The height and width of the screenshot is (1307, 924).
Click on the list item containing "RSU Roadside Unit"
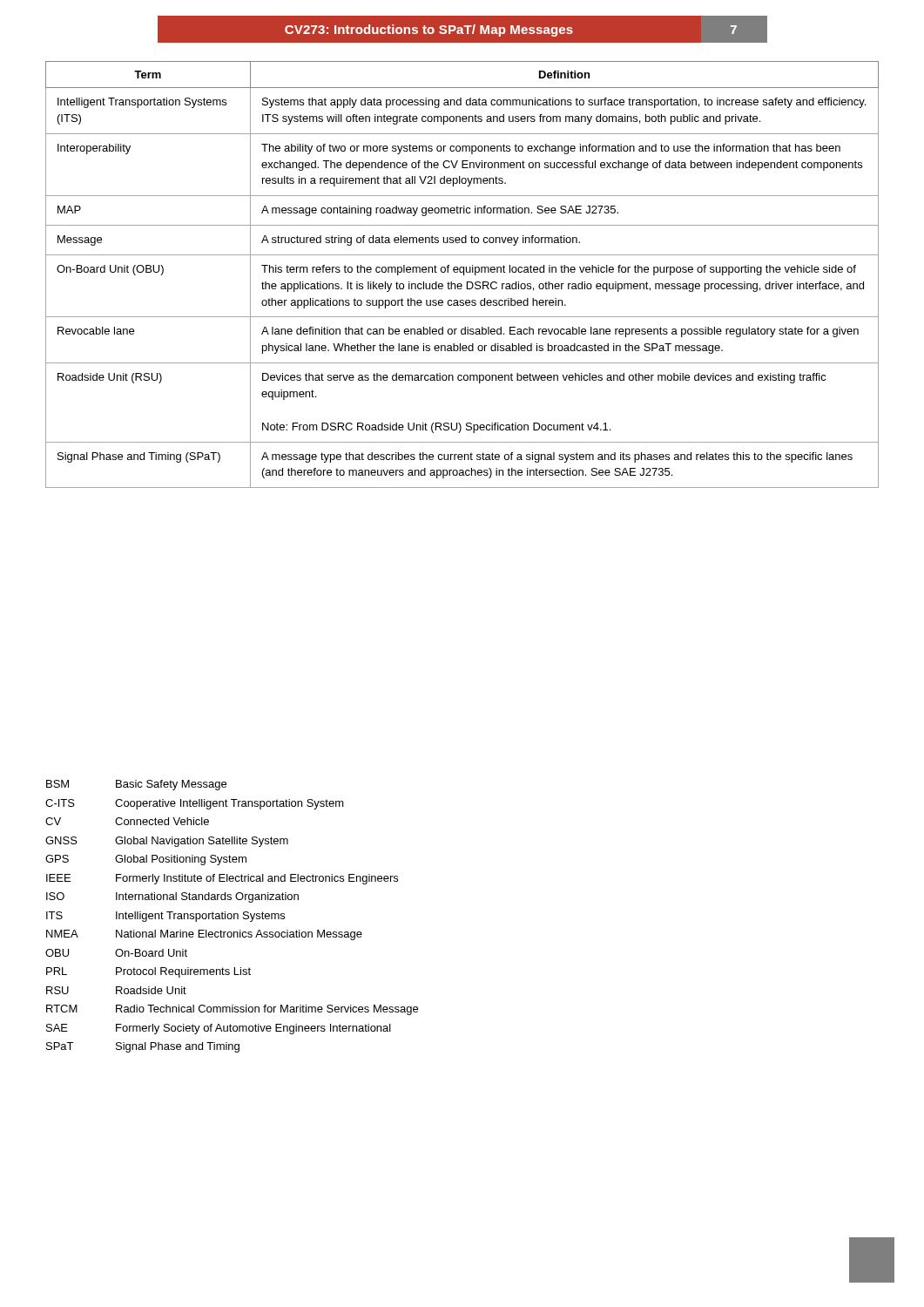coord(116,990)
